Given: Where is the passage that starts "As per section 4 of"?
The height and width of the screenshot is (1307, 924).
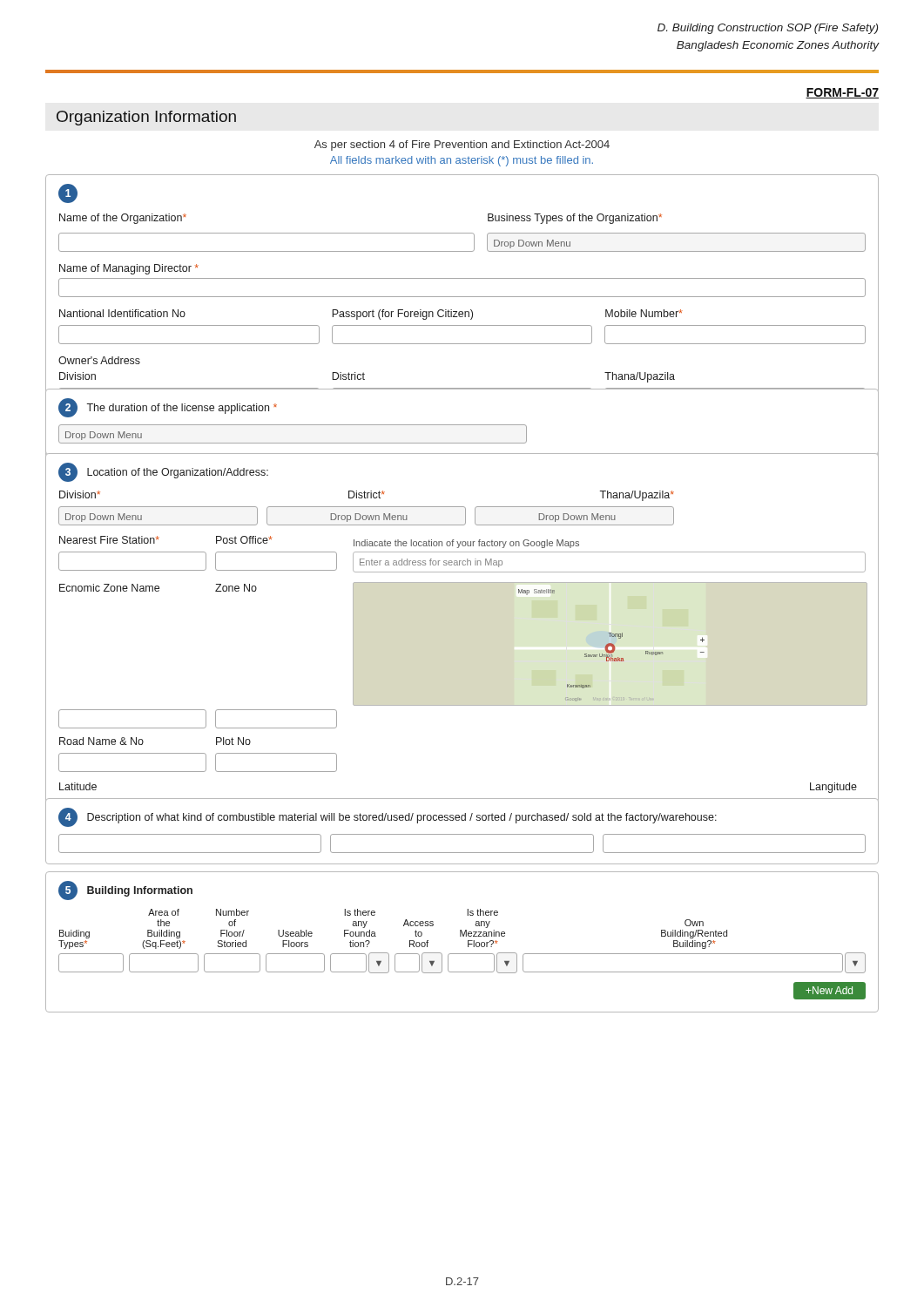Looking at the screenshot, I should (x=462, y=144).
